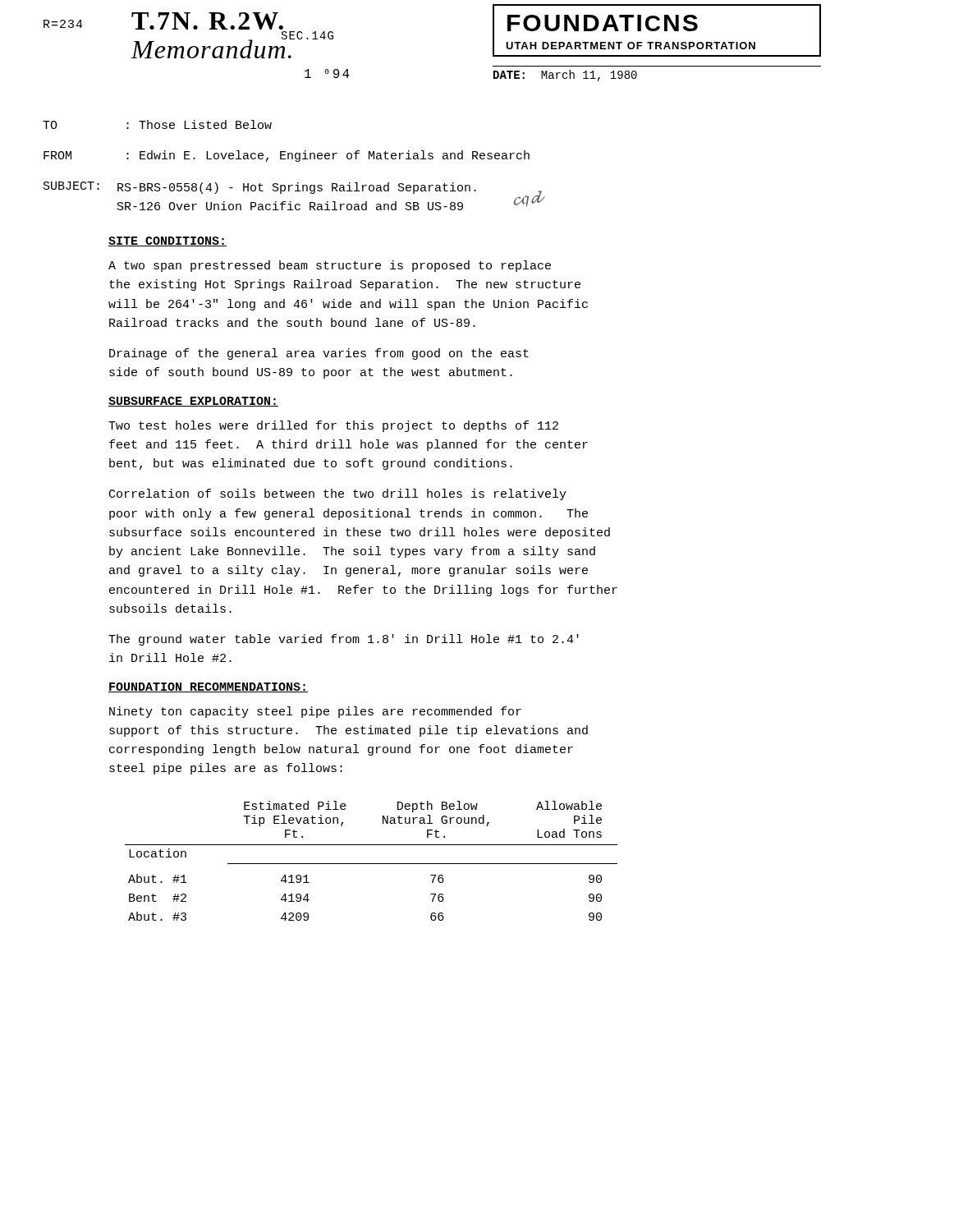954x1232 pixels.
Task: Select the region starting "Correlation of soils between"
Action: 363,552
